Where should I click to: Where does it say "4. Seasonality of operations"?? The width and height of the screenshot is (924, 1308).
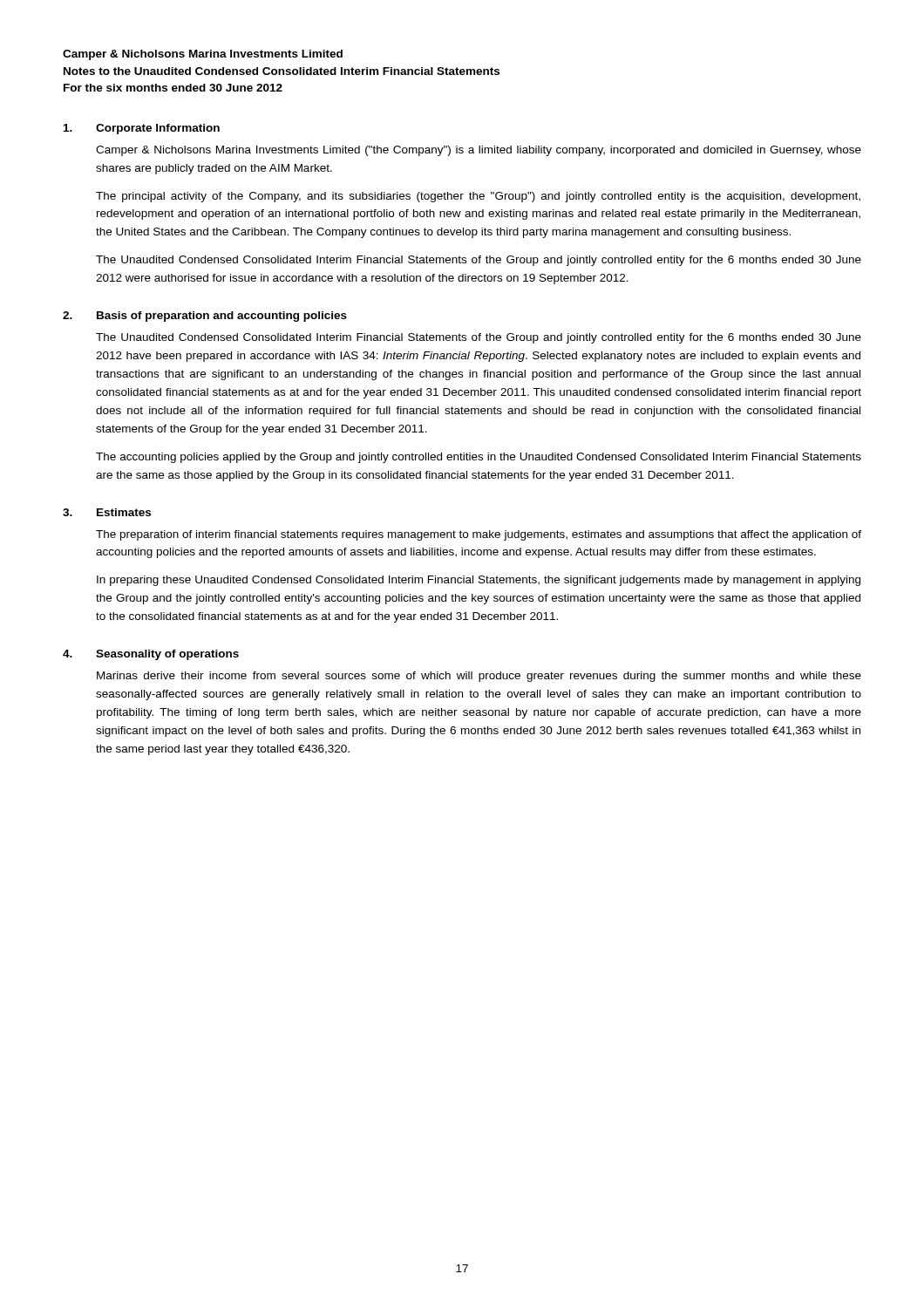click(151, 654)
